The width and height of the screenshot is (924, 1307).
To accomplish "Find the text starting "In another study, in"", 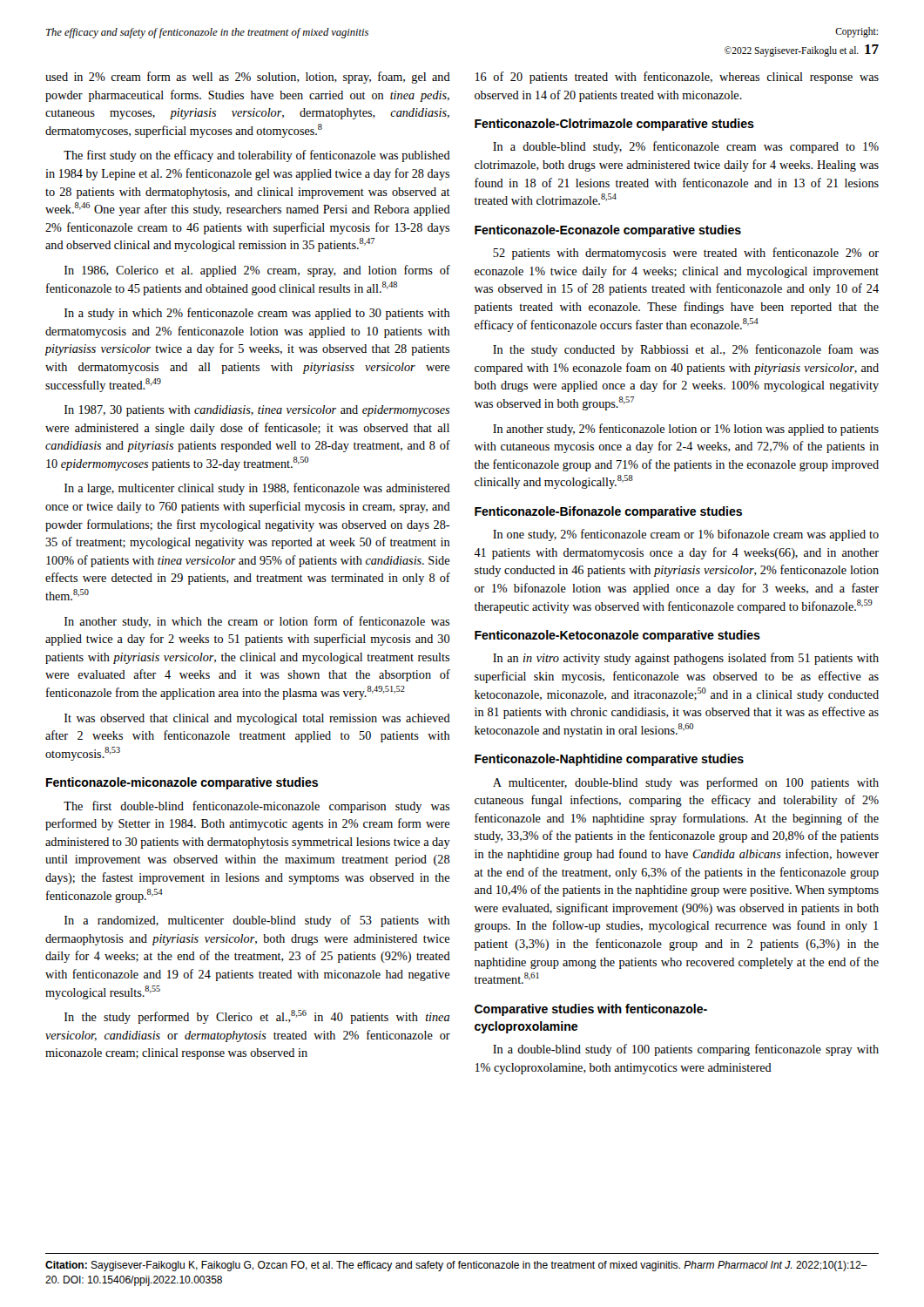I will (x=248, y=657).
